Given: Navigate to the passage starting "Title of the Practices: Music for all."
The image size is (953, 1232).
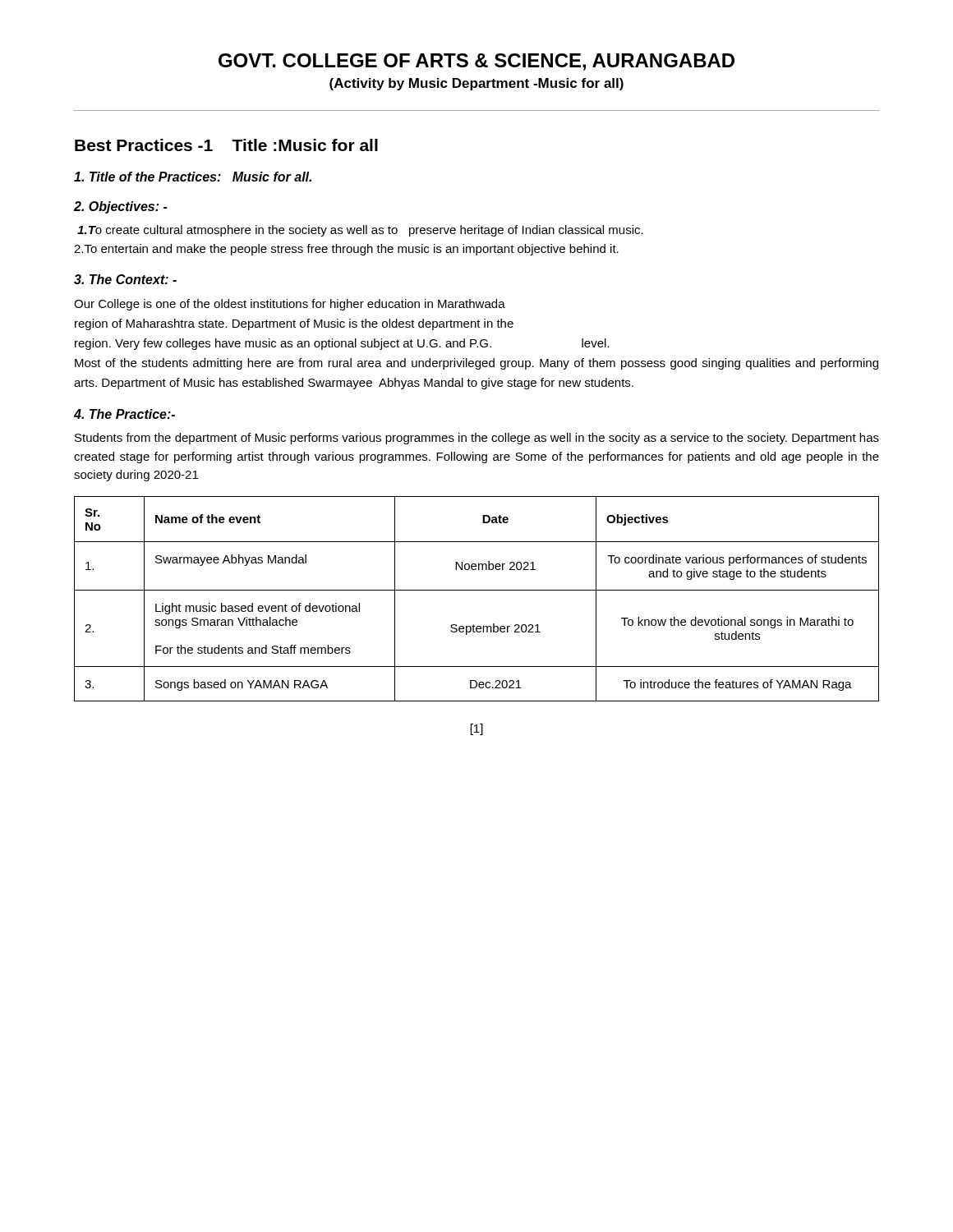Looking at the screenshot, I should coord(193,177).
